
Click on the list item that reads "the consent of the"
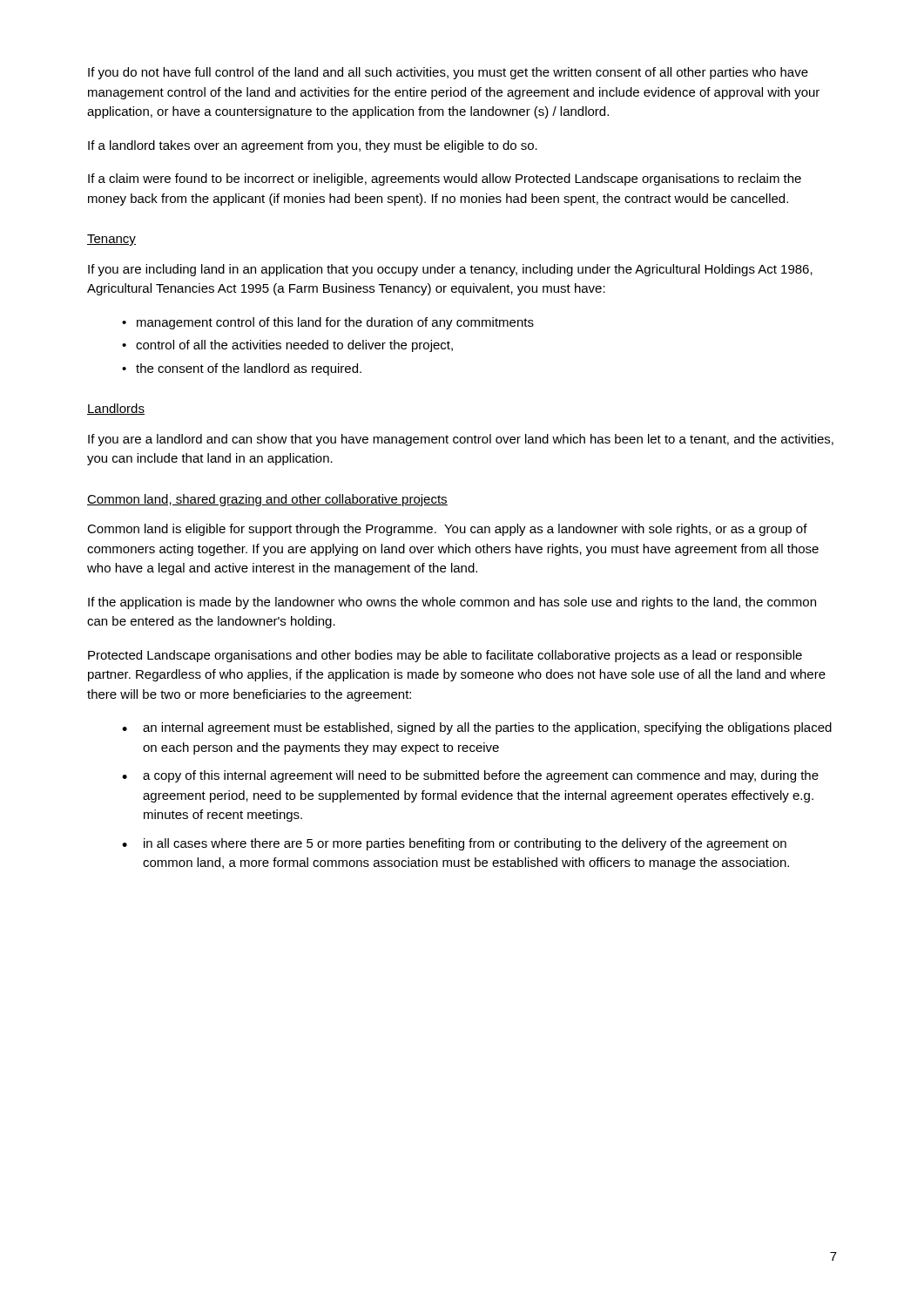pyautogui.click(x=249, y=368)
